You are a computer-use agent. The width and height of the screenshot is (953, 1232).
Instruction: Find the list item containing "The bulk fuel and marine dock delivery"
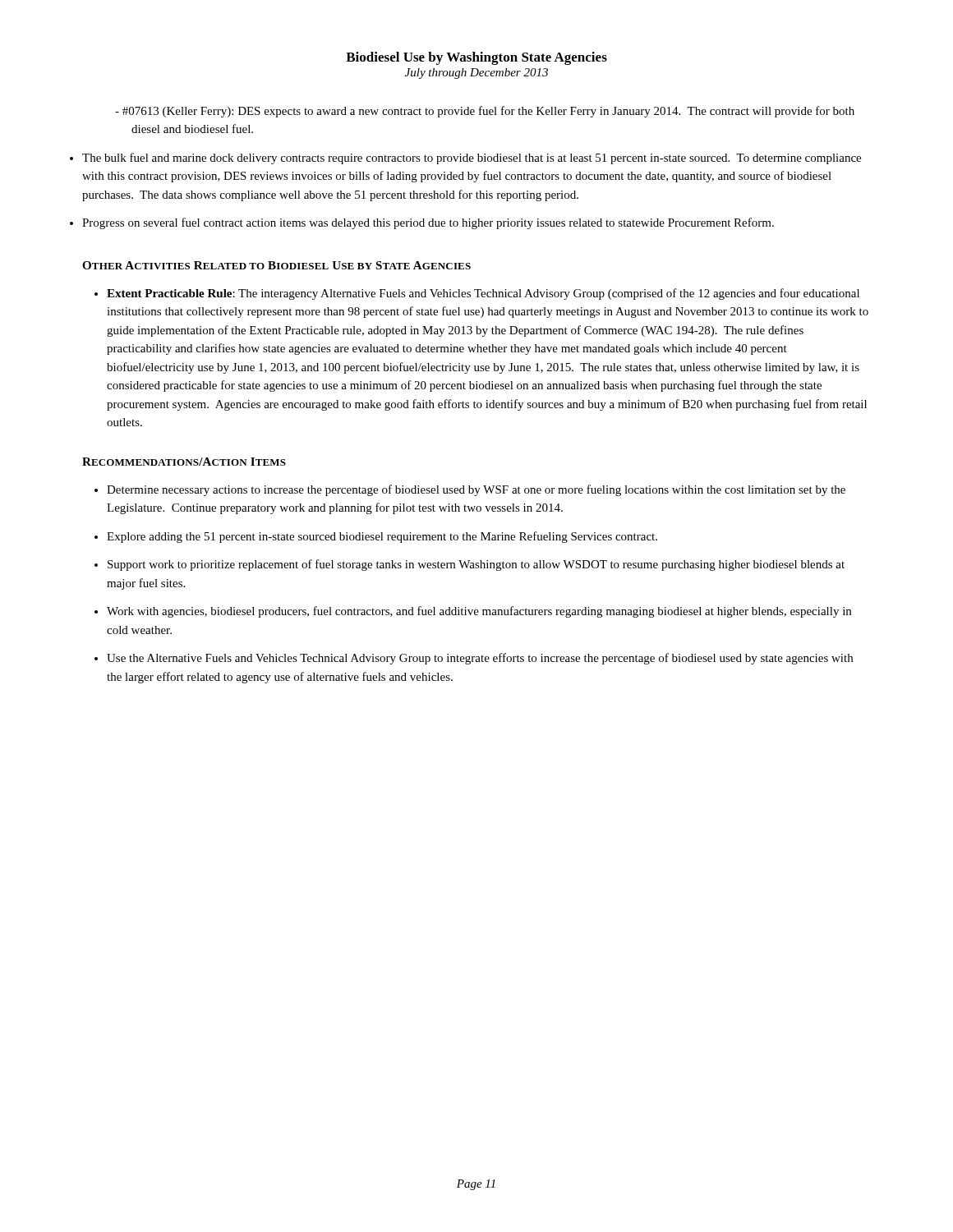coord(476,176)
